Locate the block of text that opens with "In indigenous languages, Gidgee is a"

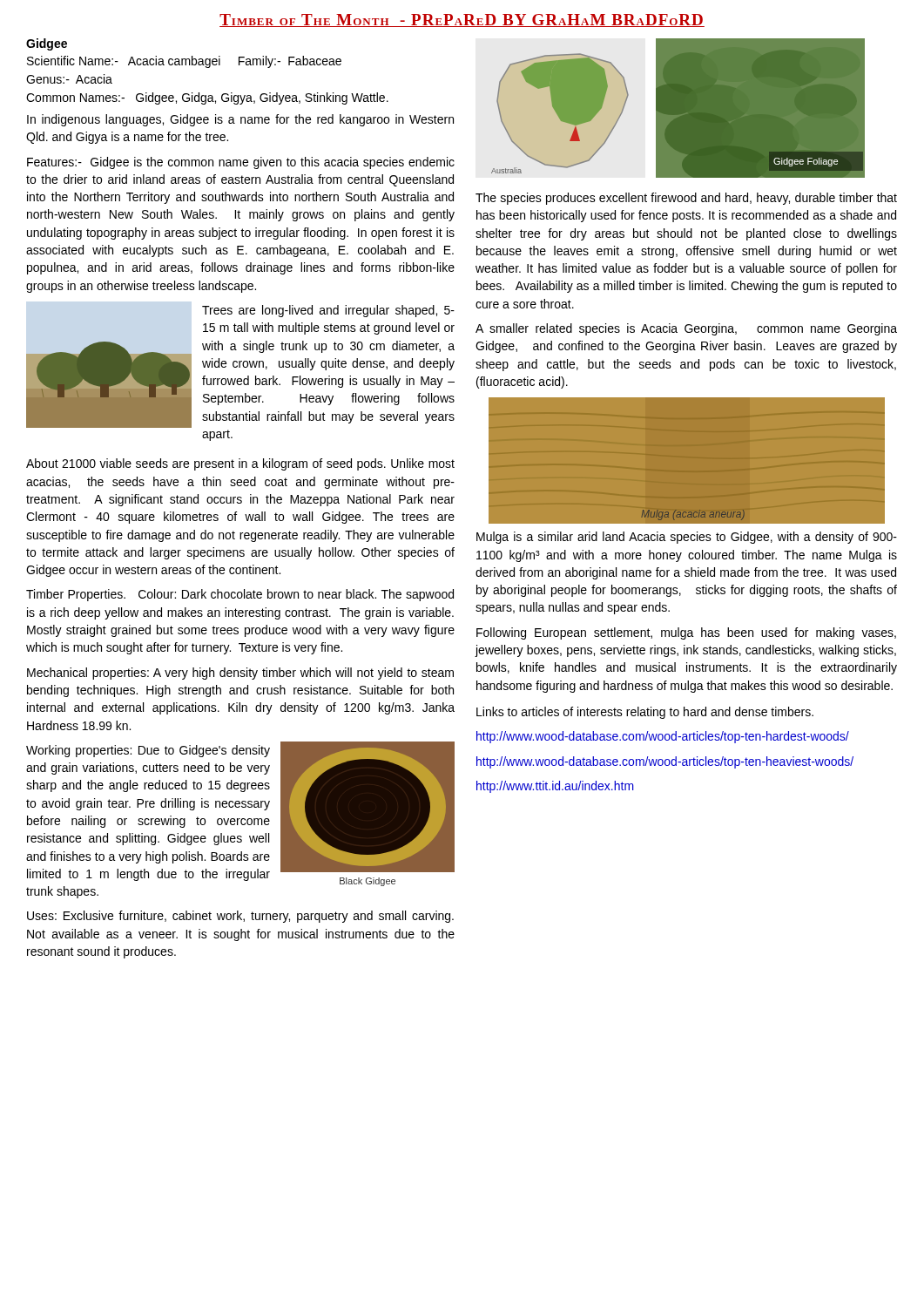click(x=240, y=203)
